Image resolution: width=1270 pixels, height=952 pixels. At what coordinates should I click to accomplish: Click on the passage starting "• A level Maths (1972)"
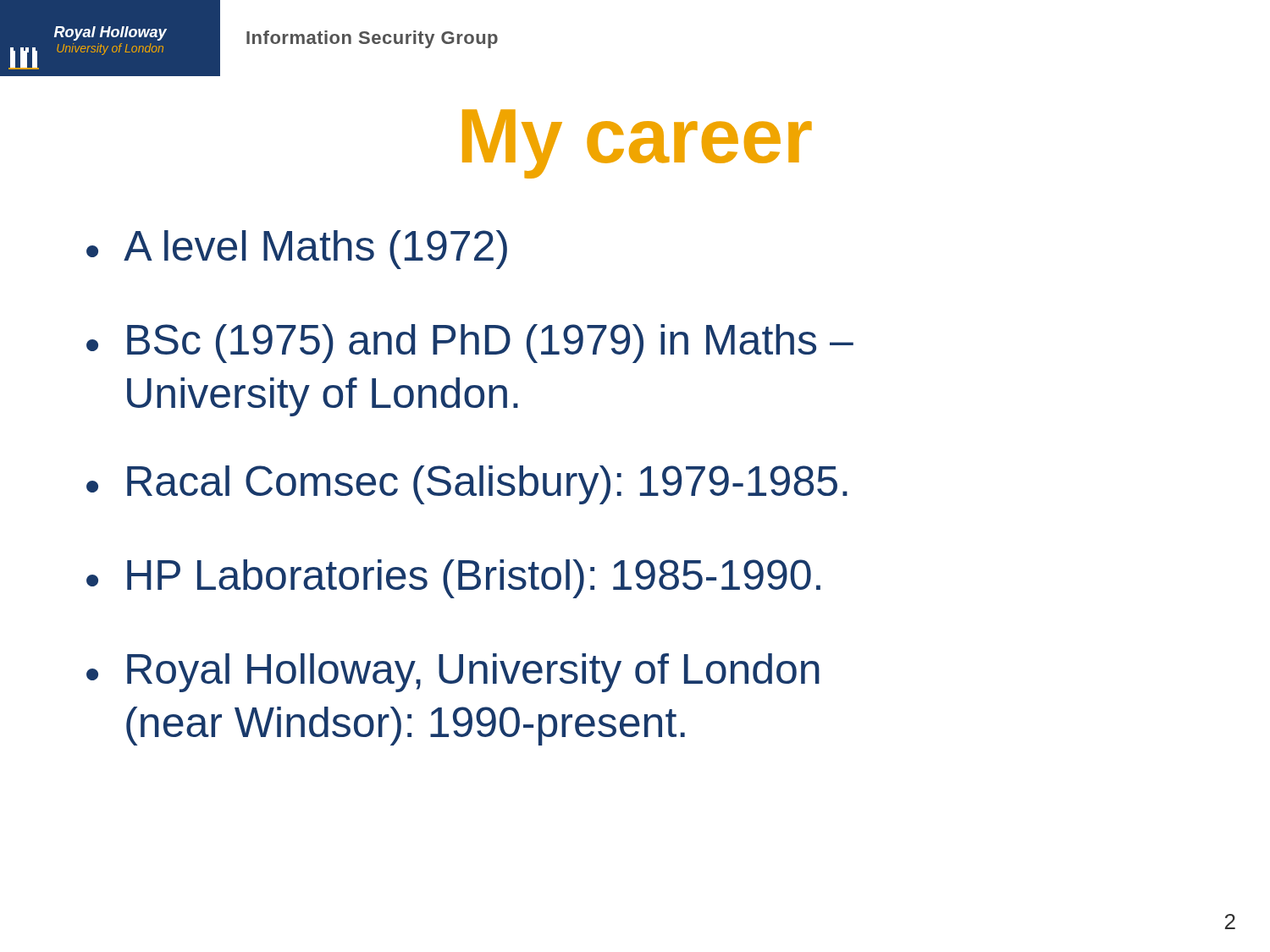pyautogui.click(x=297, y=250)
